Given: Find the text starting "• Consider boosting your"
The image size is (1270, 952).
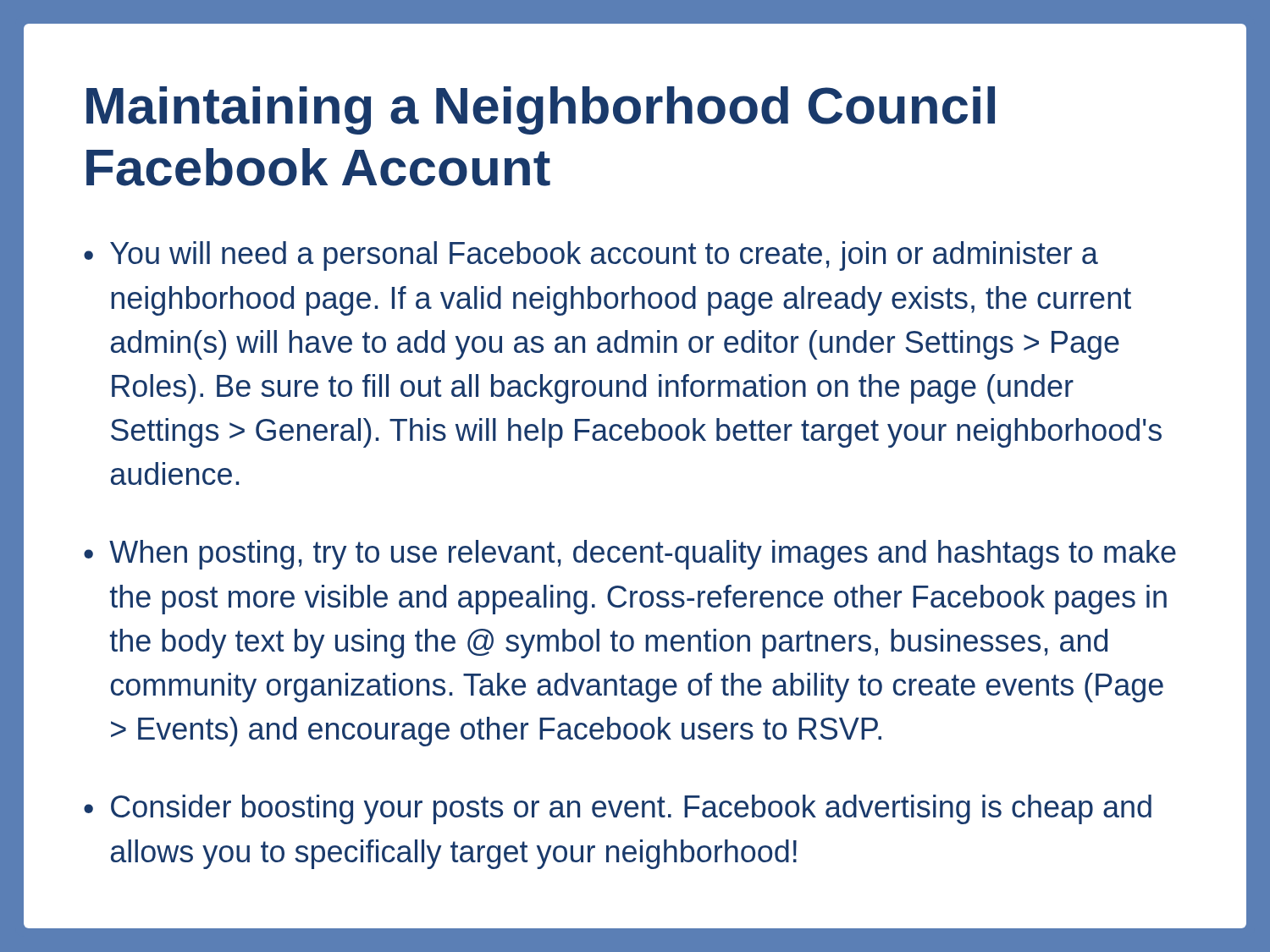Looking at the screenshot, I should [x=635, y=830].
